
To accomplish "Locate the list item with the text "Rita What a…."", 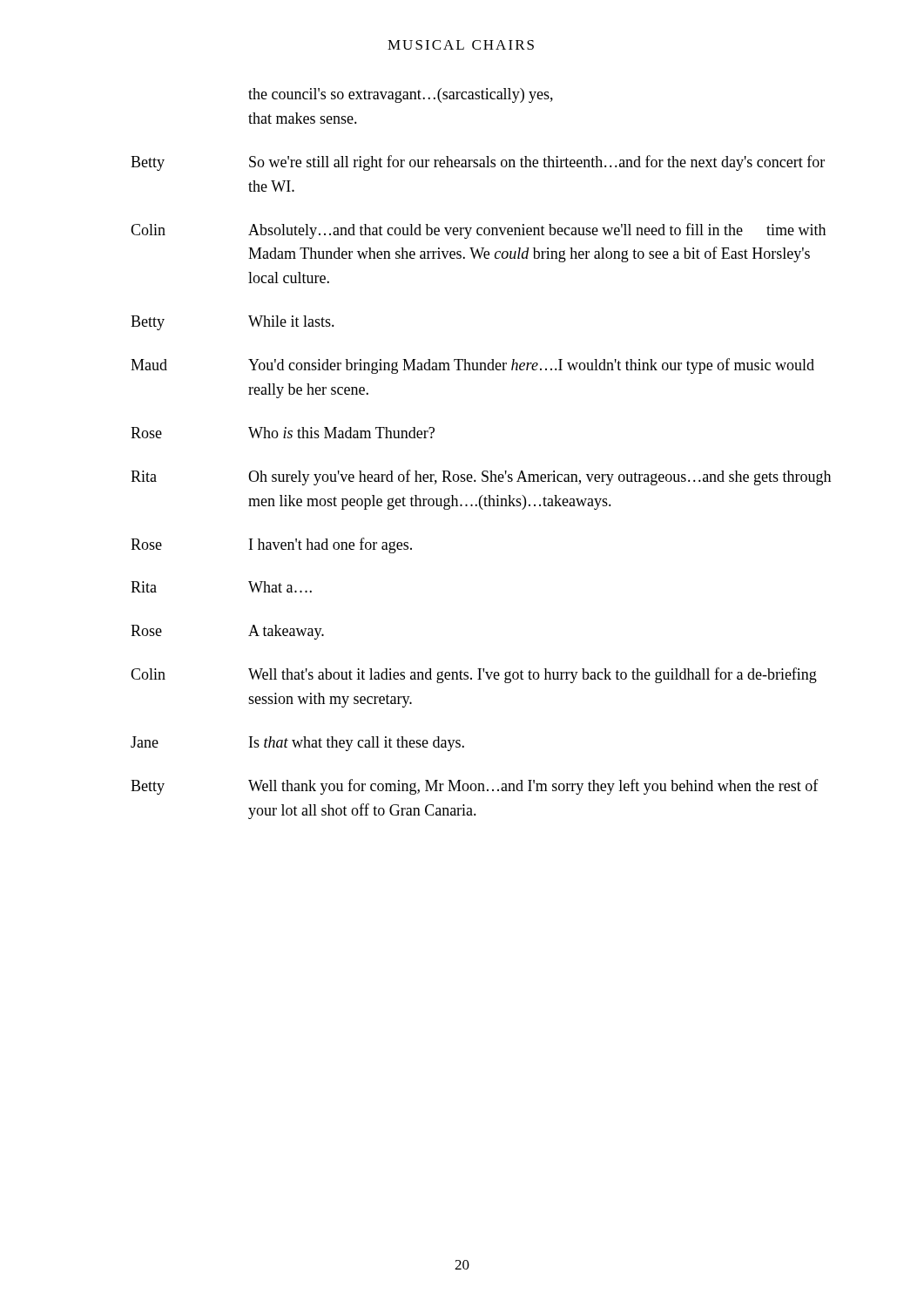I will 143,587.
